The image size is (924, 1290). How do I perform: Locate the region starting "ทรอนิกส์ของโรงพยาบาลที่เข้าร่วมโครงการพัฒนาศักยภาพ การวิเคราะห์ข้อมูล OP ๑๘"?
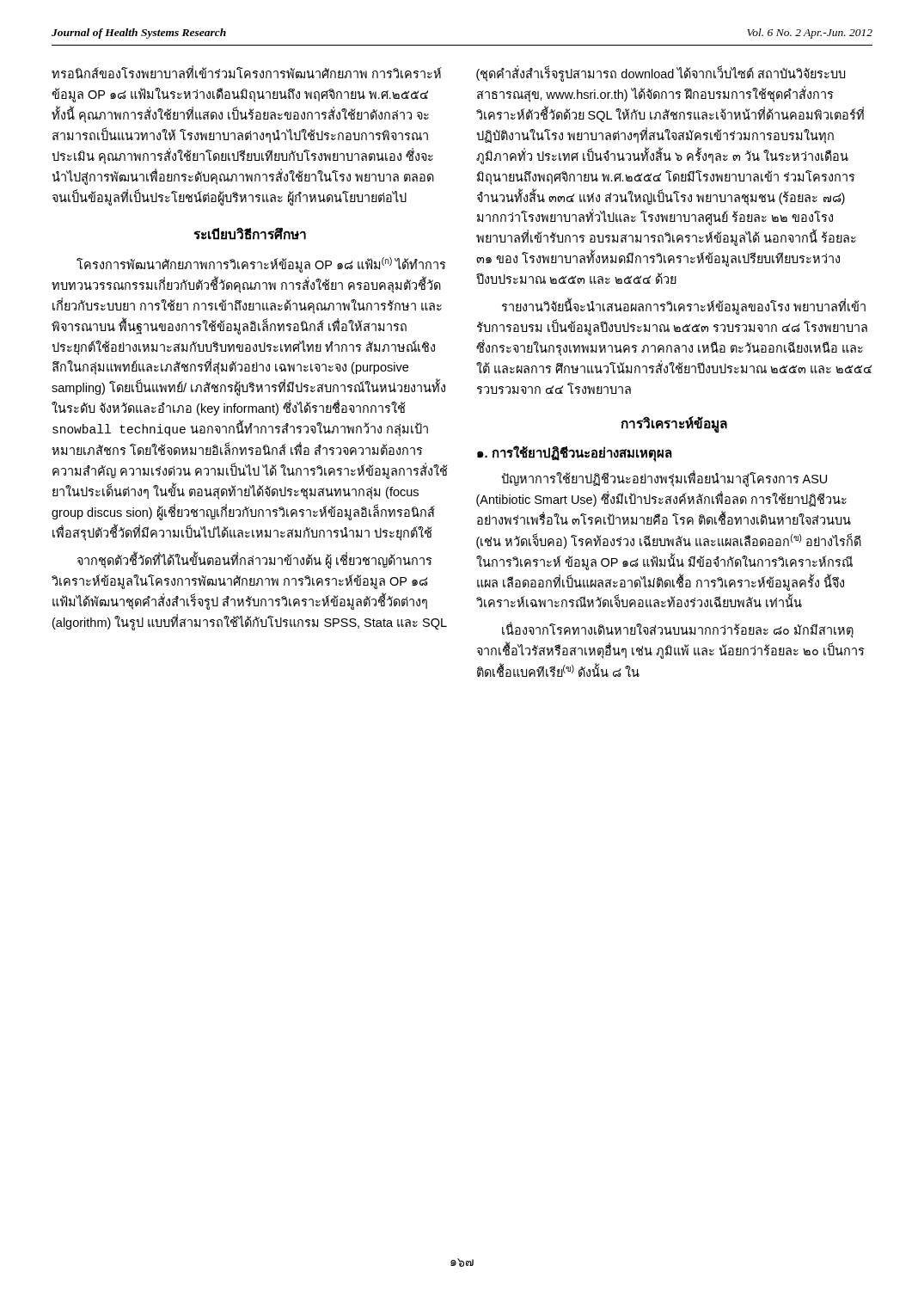(x=247, y=136)
